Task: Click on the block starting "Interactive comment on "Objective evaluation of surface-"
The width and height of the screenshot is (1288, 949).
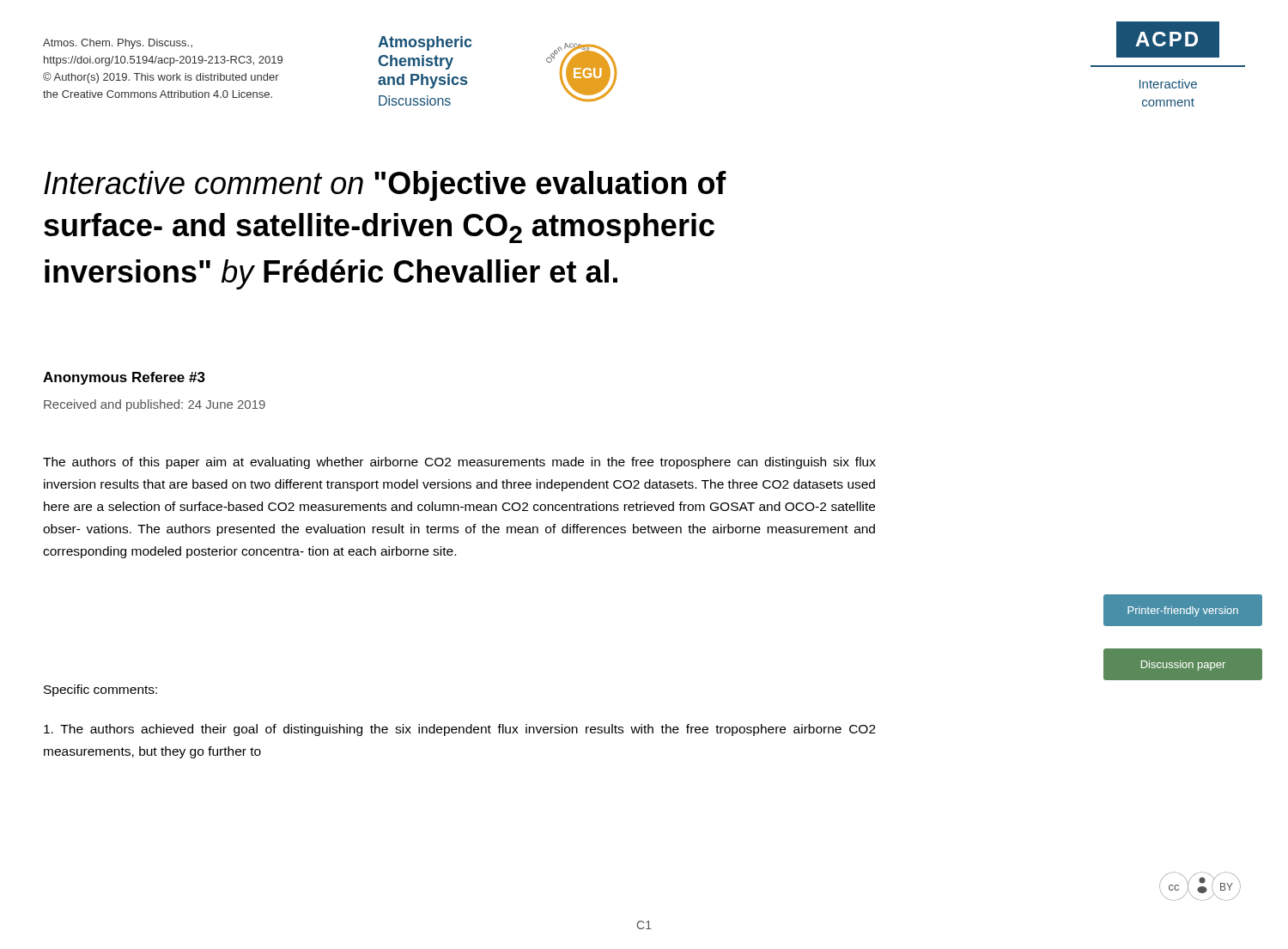Action: coord(384,228)
